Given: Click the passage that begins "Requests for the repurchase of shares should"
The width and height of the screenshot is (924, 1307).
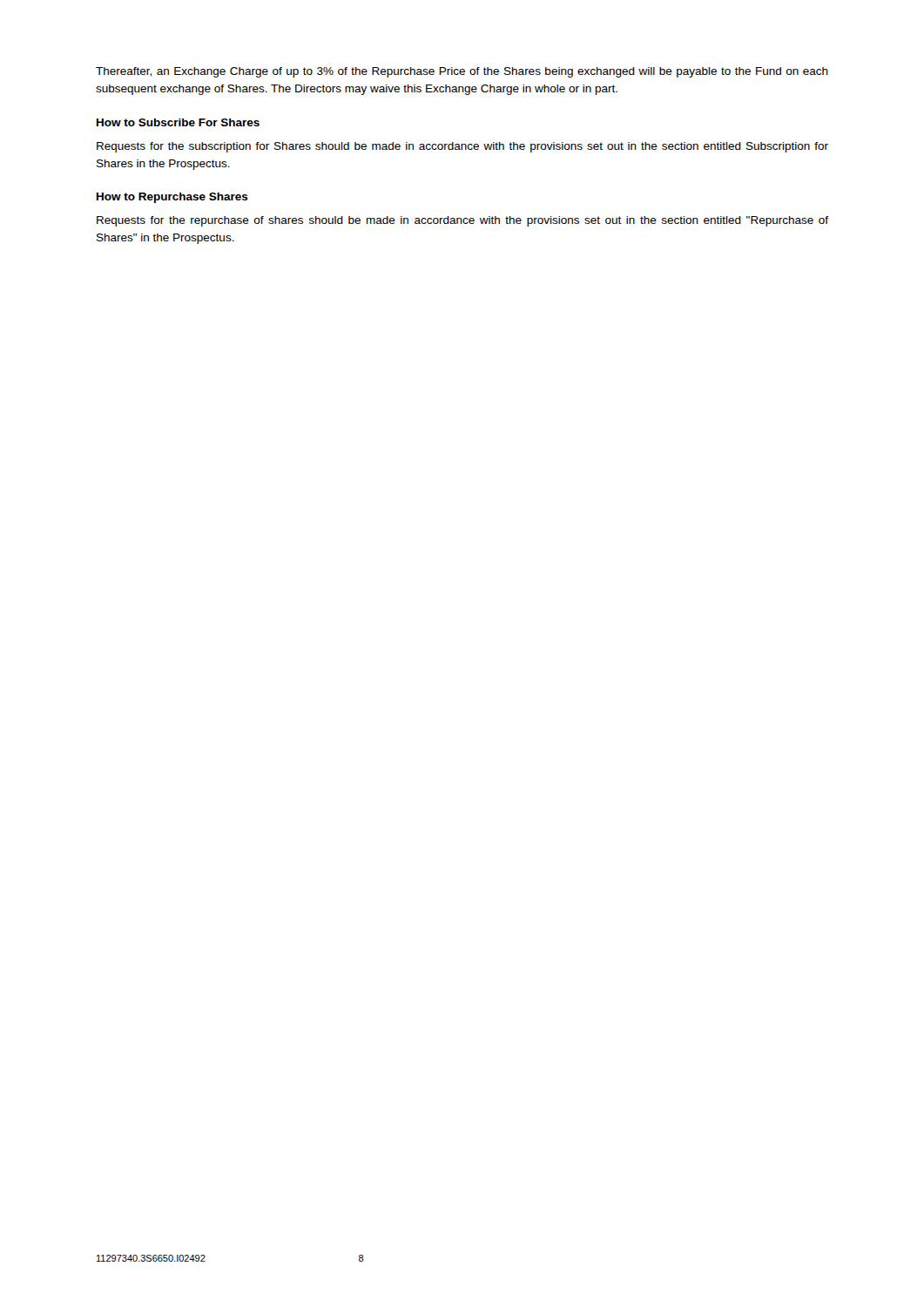Looking at the screenshot, I should click(x=462, y=229).
